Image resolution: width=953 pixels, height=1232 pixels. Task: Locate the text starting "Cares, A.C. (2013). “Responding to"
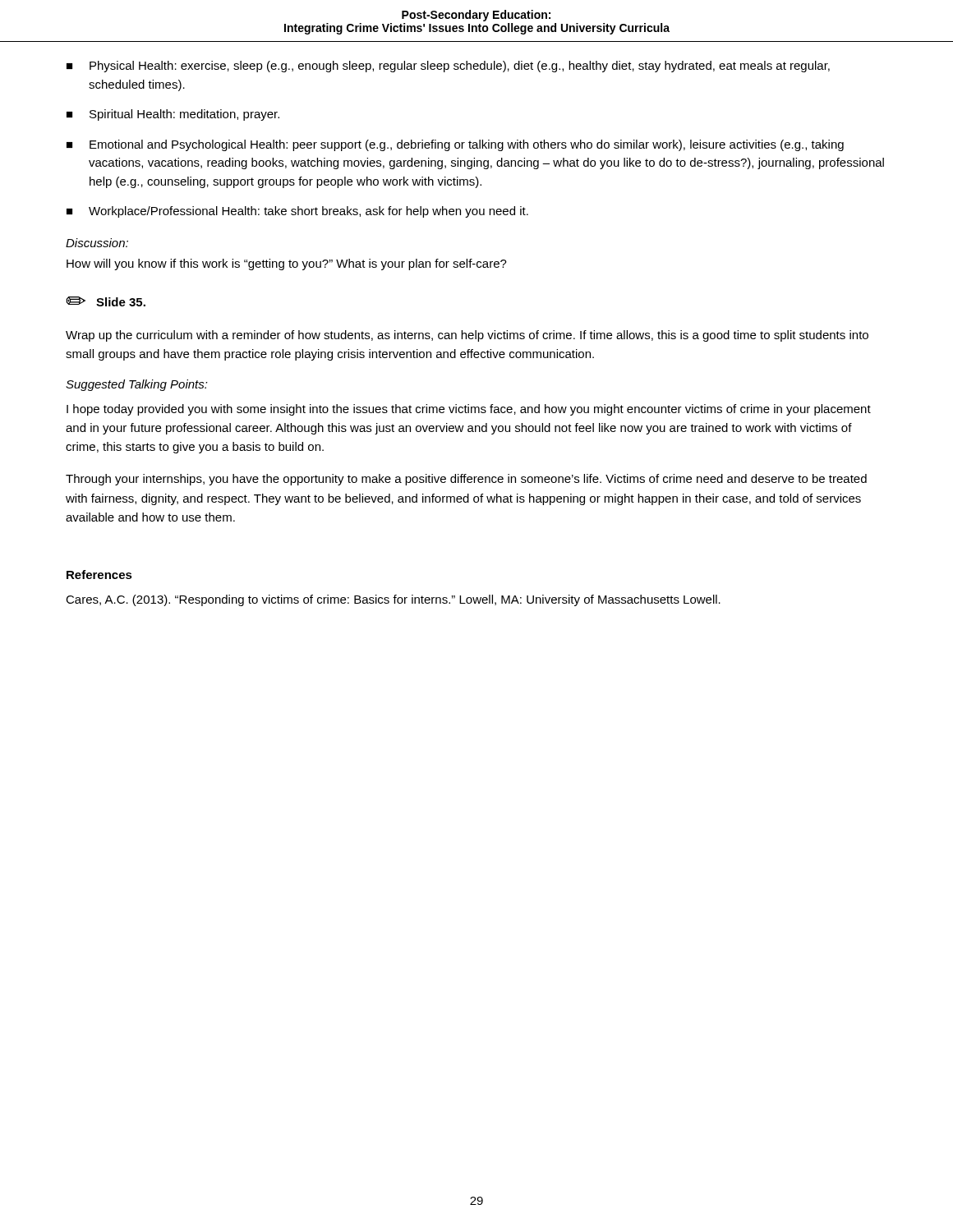point(393,599)
